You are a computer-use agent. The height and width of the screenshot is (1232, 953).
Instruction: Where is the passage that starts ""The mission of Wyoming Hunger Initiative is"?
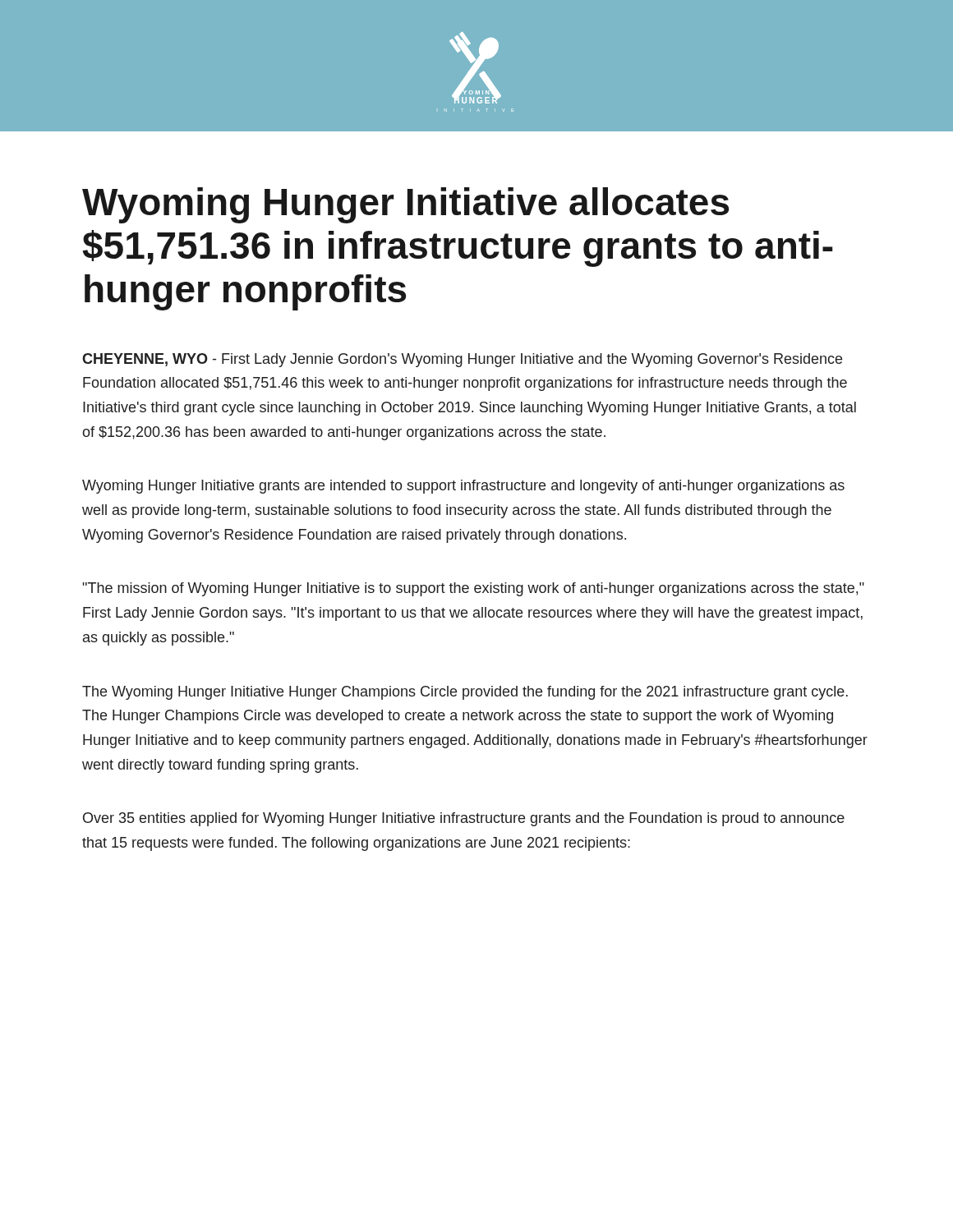(476, 614)
